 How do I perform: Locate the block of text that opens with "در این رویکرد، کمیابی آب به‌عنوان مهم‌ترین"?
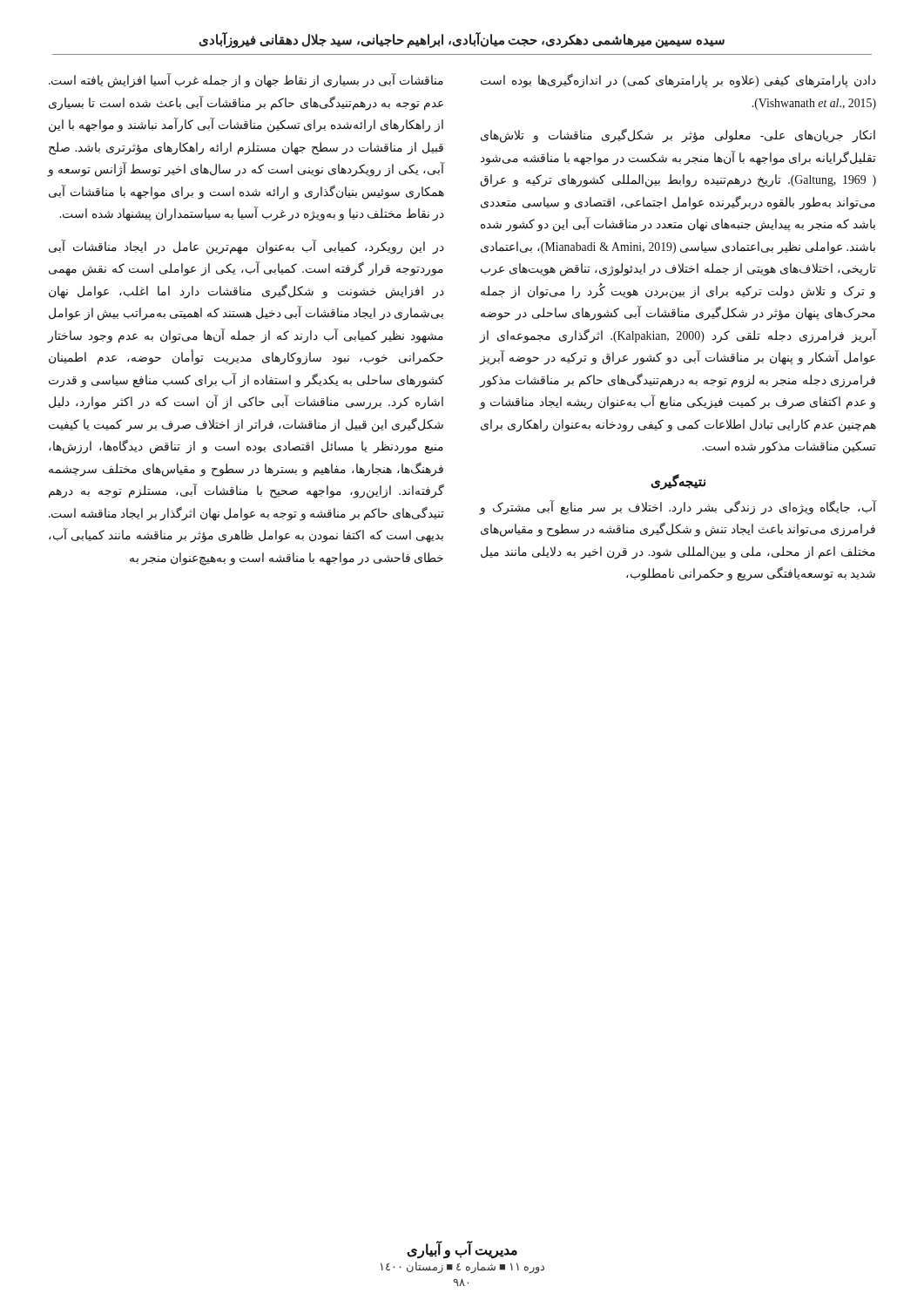click(x=246, y=402)
